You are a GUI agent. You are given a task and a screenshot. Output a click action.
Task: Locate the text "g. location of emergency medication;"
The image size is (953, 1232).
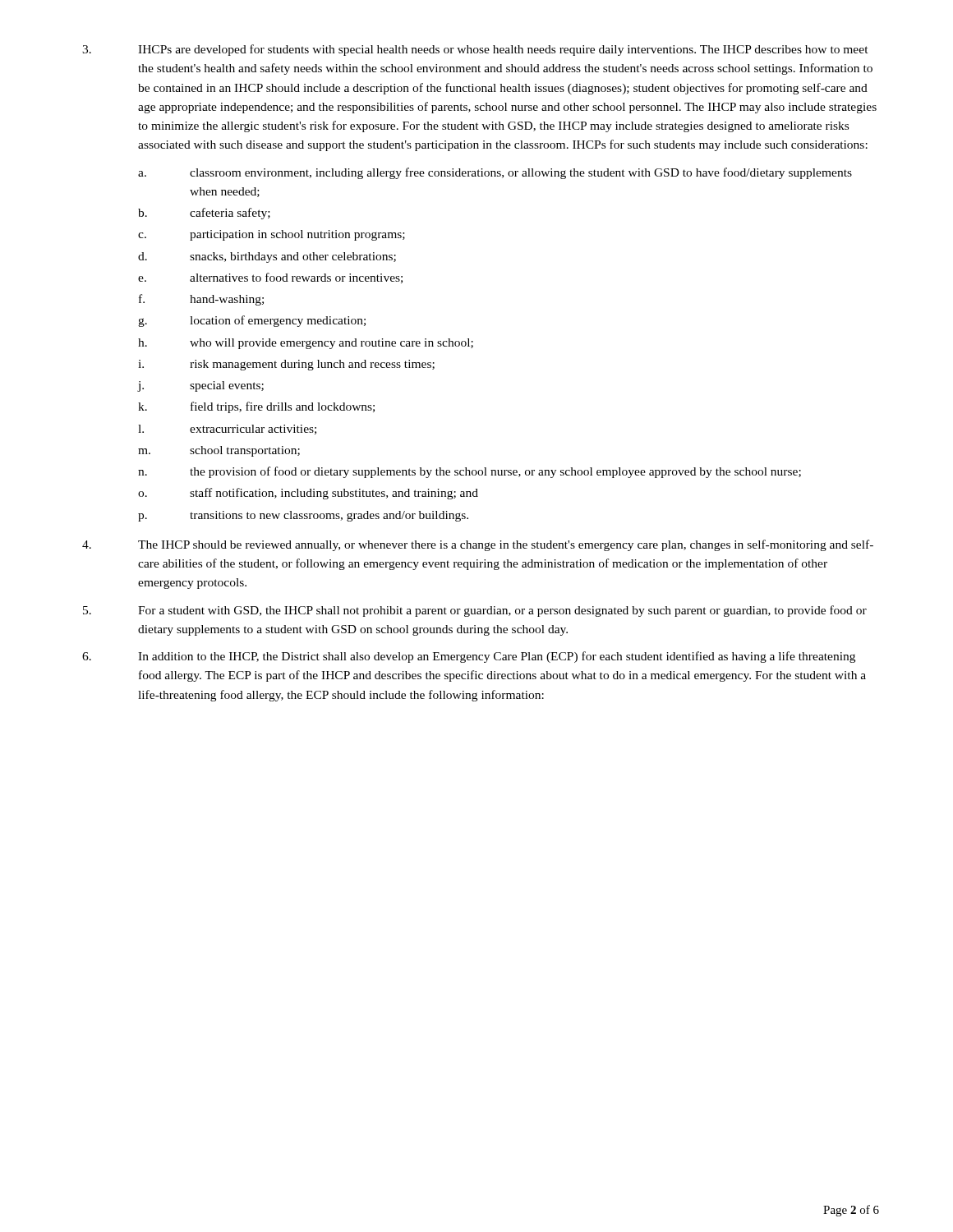click(x=252, y=321)
